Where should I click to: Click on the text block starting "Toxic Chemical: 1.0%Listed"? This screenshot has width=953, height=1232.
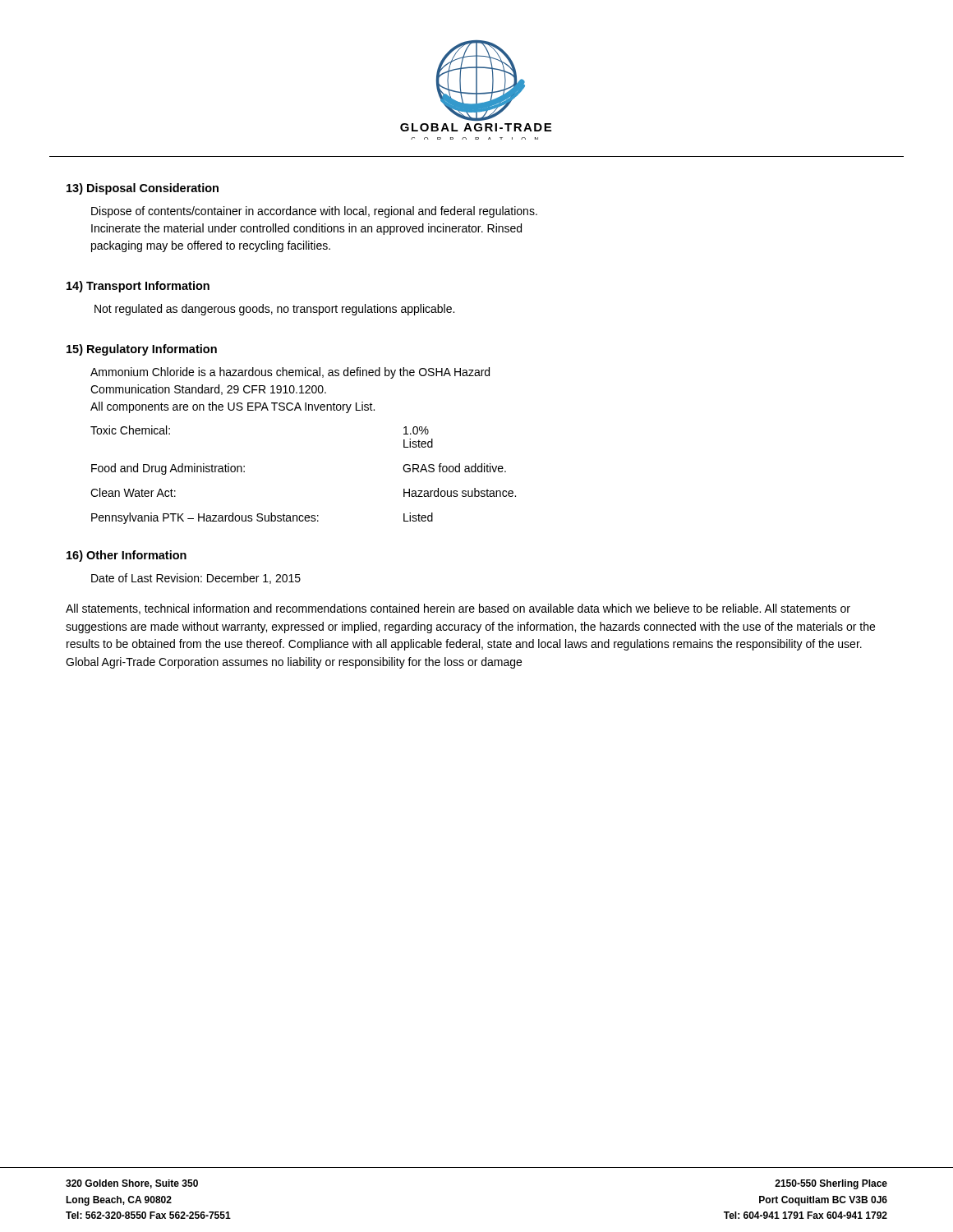131,429
